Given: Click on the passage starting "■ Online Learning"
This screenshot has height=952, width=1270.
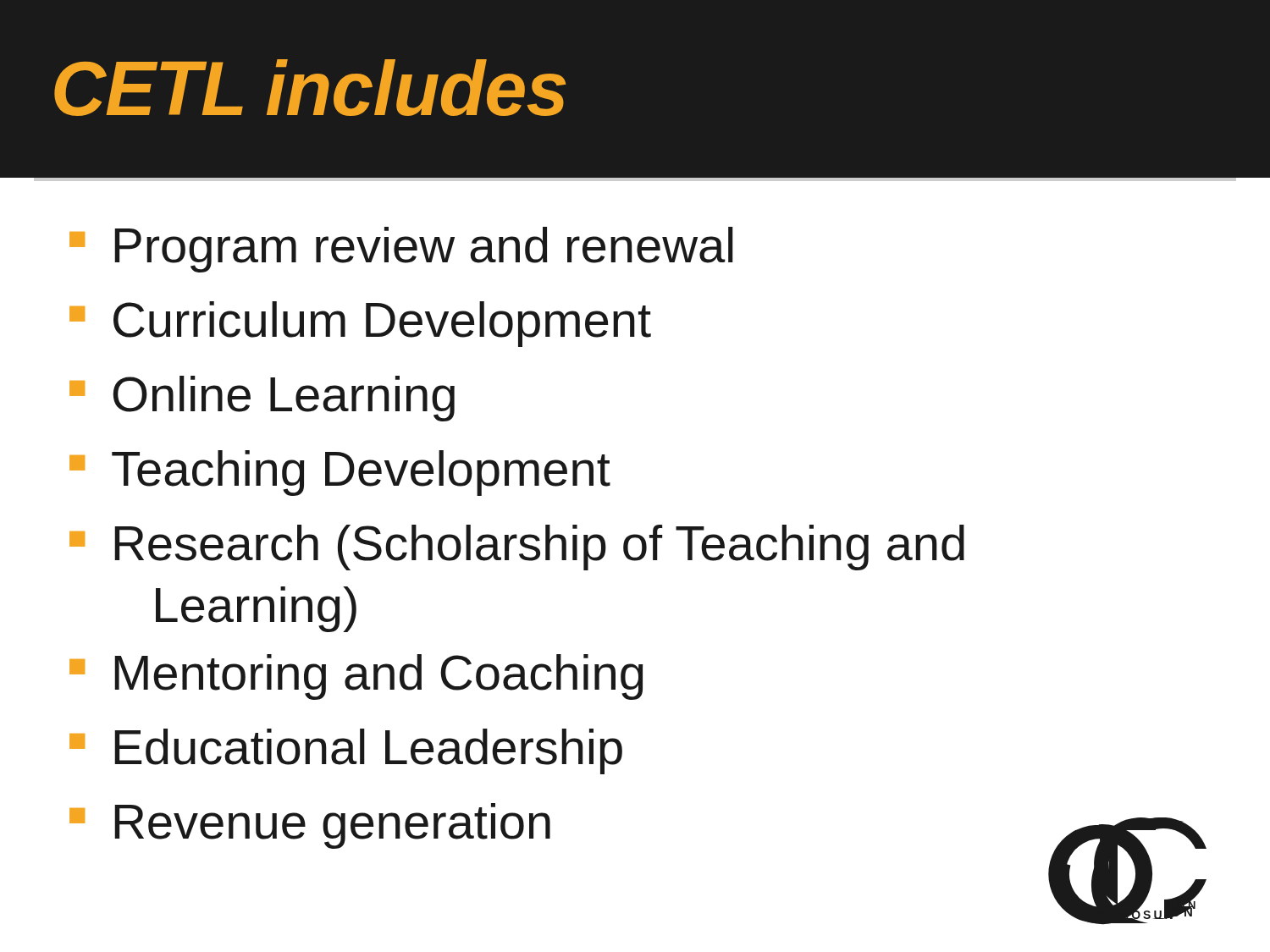Looking at the screenshot, I should pos(263,395).
